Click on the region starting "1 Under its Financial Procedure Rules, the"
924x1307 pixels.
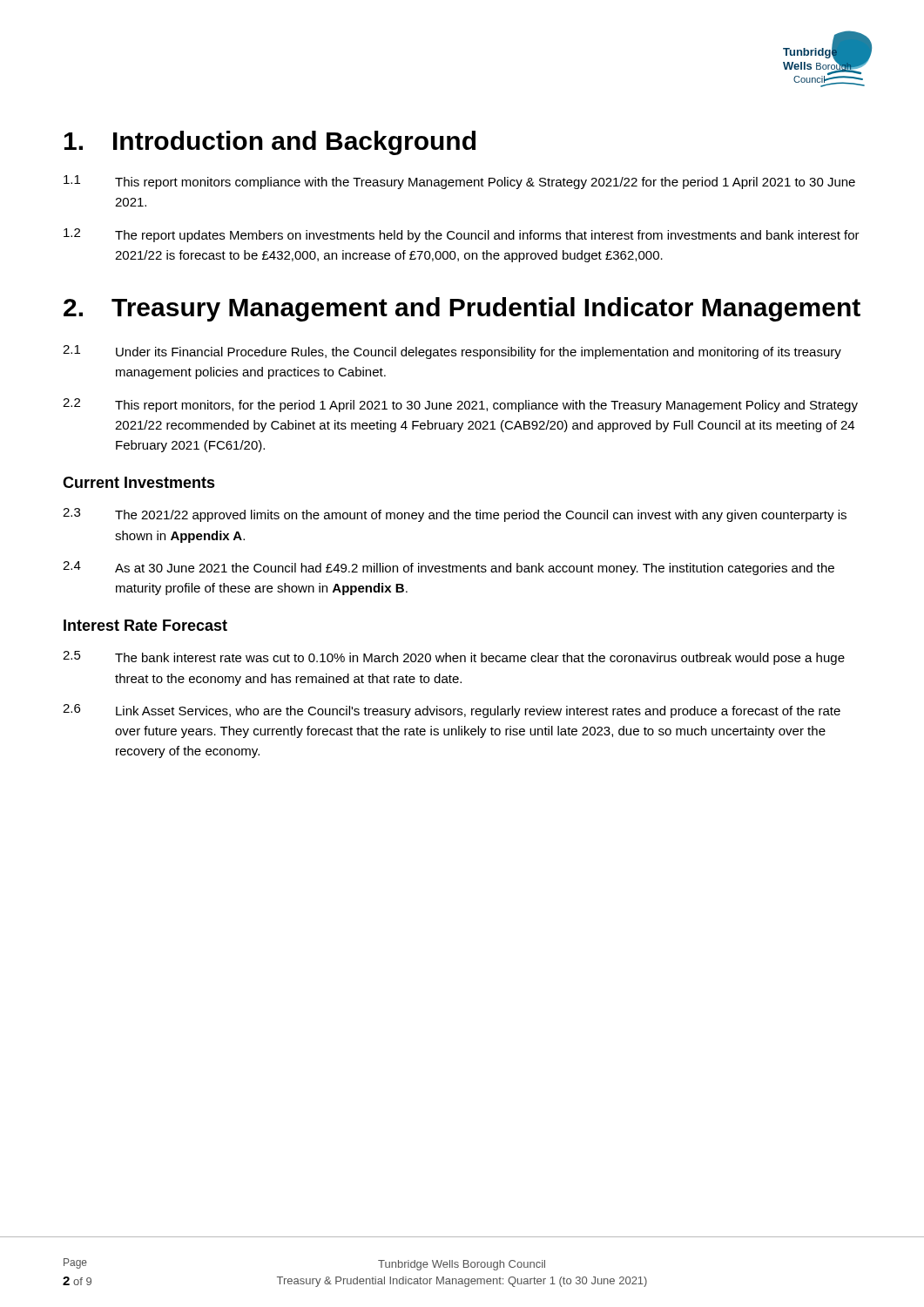tap(462, 362)
